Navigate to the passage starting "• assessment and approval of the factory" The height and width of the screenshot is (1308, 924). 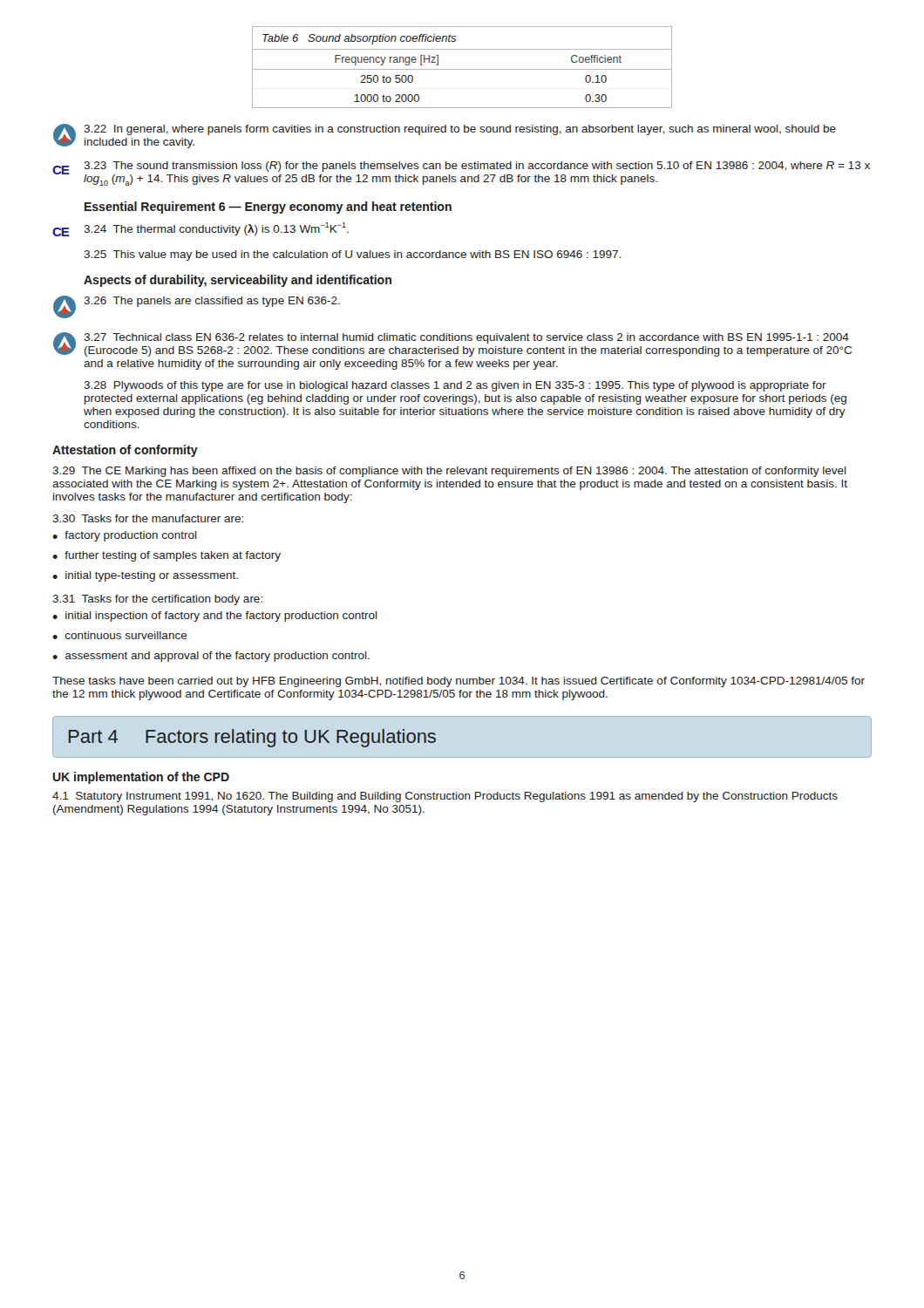[x=211, y=657]
